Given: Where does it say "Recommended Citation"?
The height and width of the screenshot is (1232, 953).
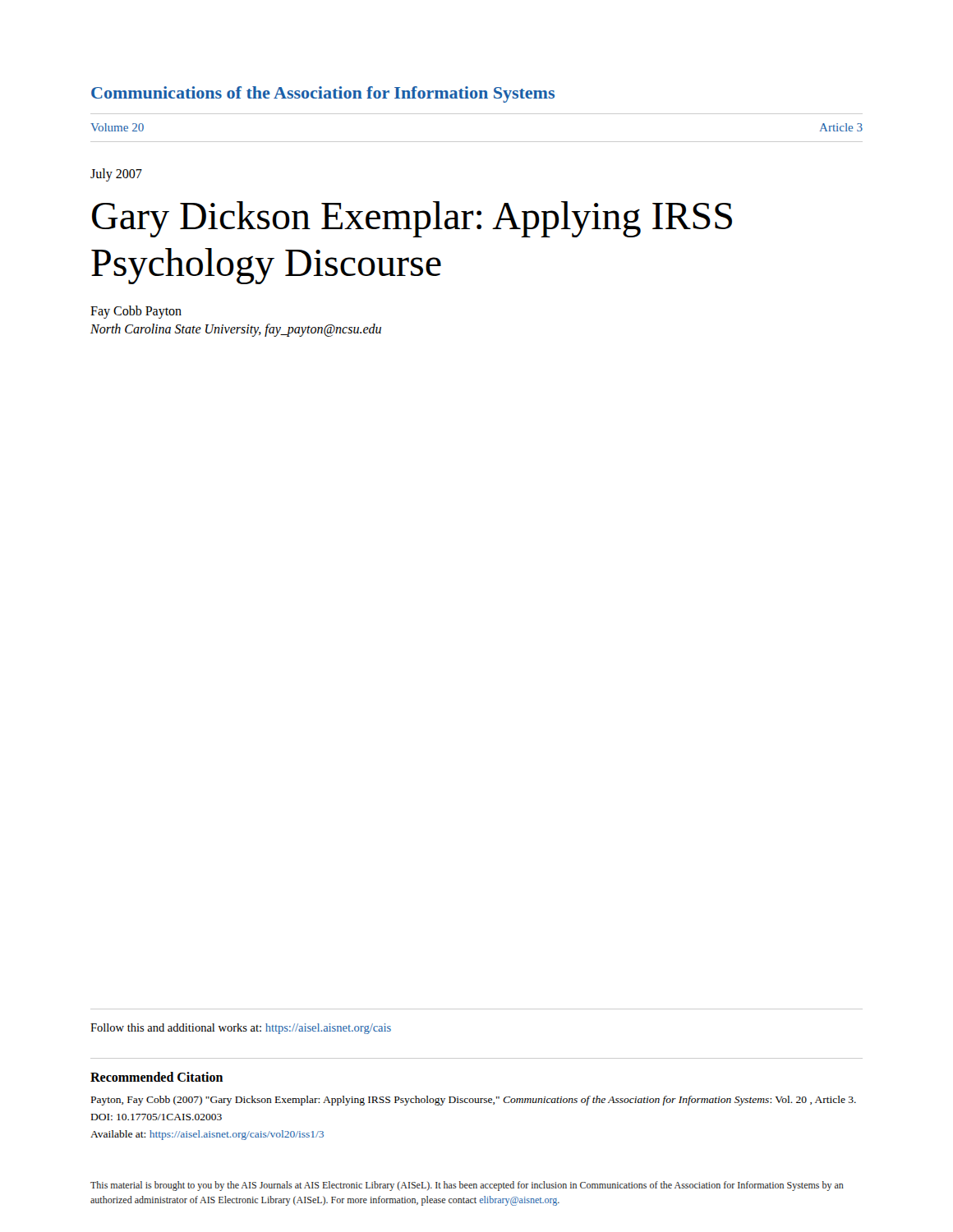Looking at the screenshot, I should click(x=157, y=1077).
